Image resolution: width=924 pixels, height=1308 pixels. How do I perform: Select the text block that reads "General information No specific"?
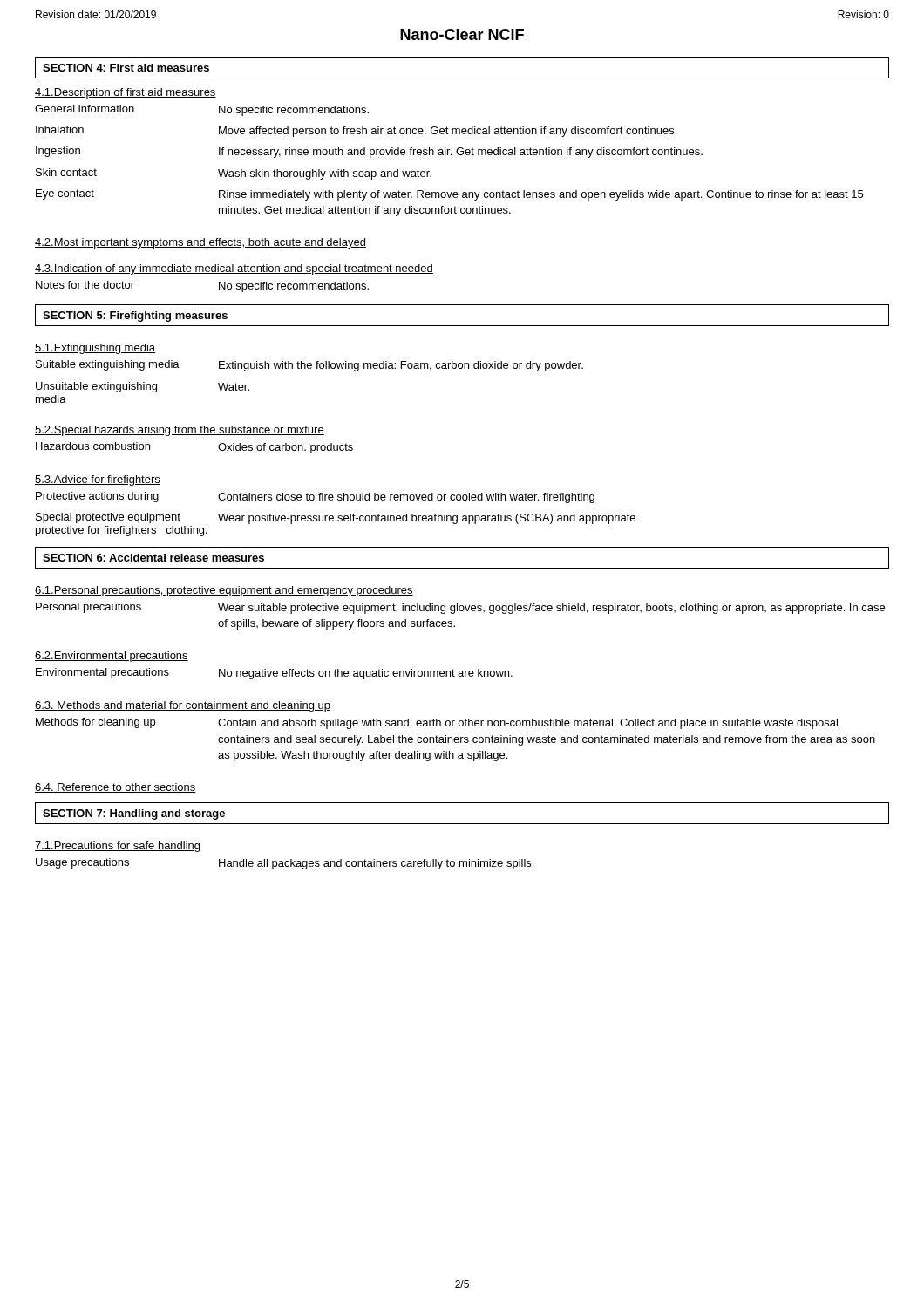point(82,110)
